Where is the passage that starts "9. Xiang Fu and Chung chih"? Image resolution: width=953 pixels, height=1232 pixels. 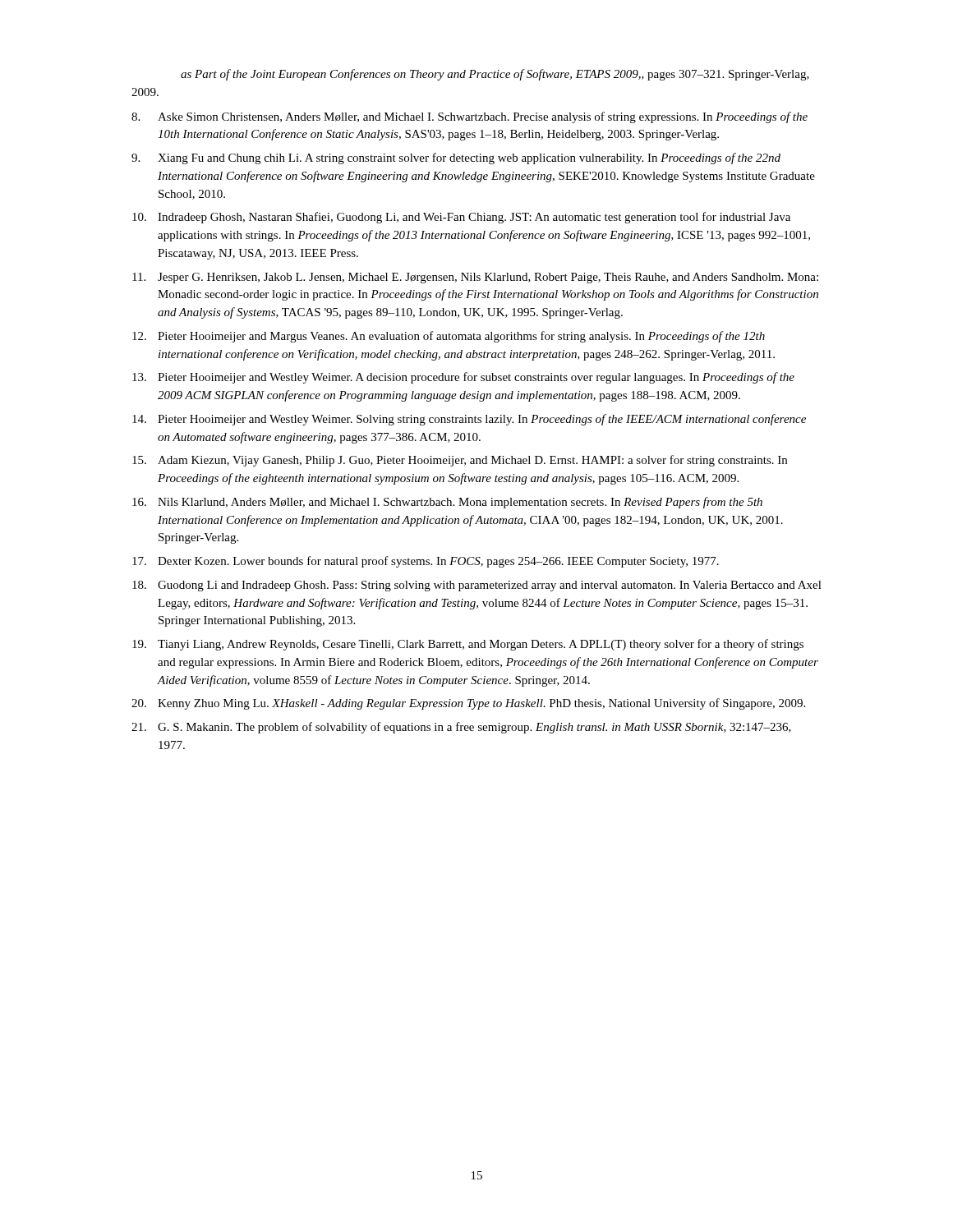476,176
